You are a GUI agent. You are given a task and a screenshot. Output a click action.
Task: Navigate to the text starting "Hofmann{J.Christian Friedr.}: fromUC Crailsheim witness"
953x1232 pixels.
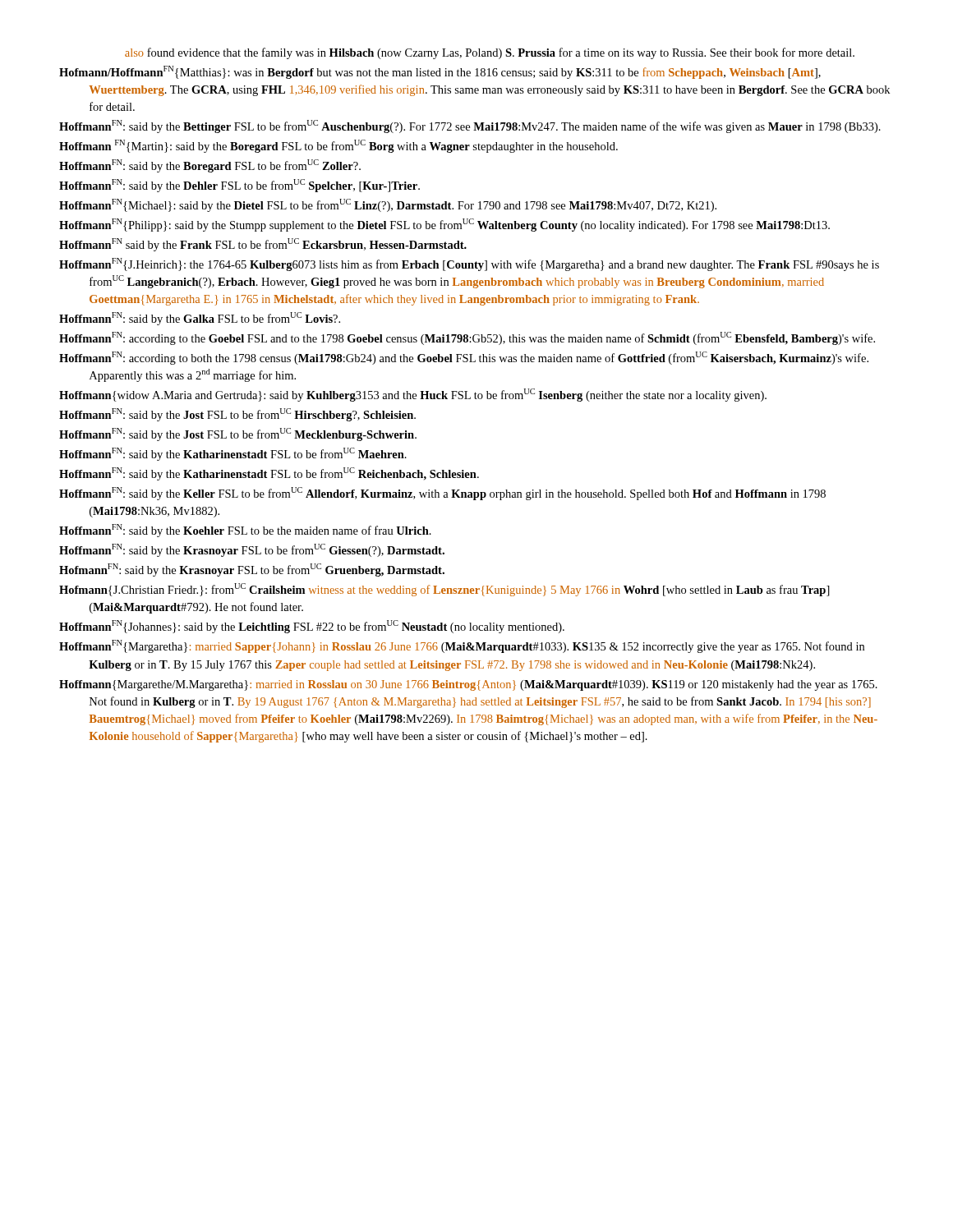tap(445, 598)
